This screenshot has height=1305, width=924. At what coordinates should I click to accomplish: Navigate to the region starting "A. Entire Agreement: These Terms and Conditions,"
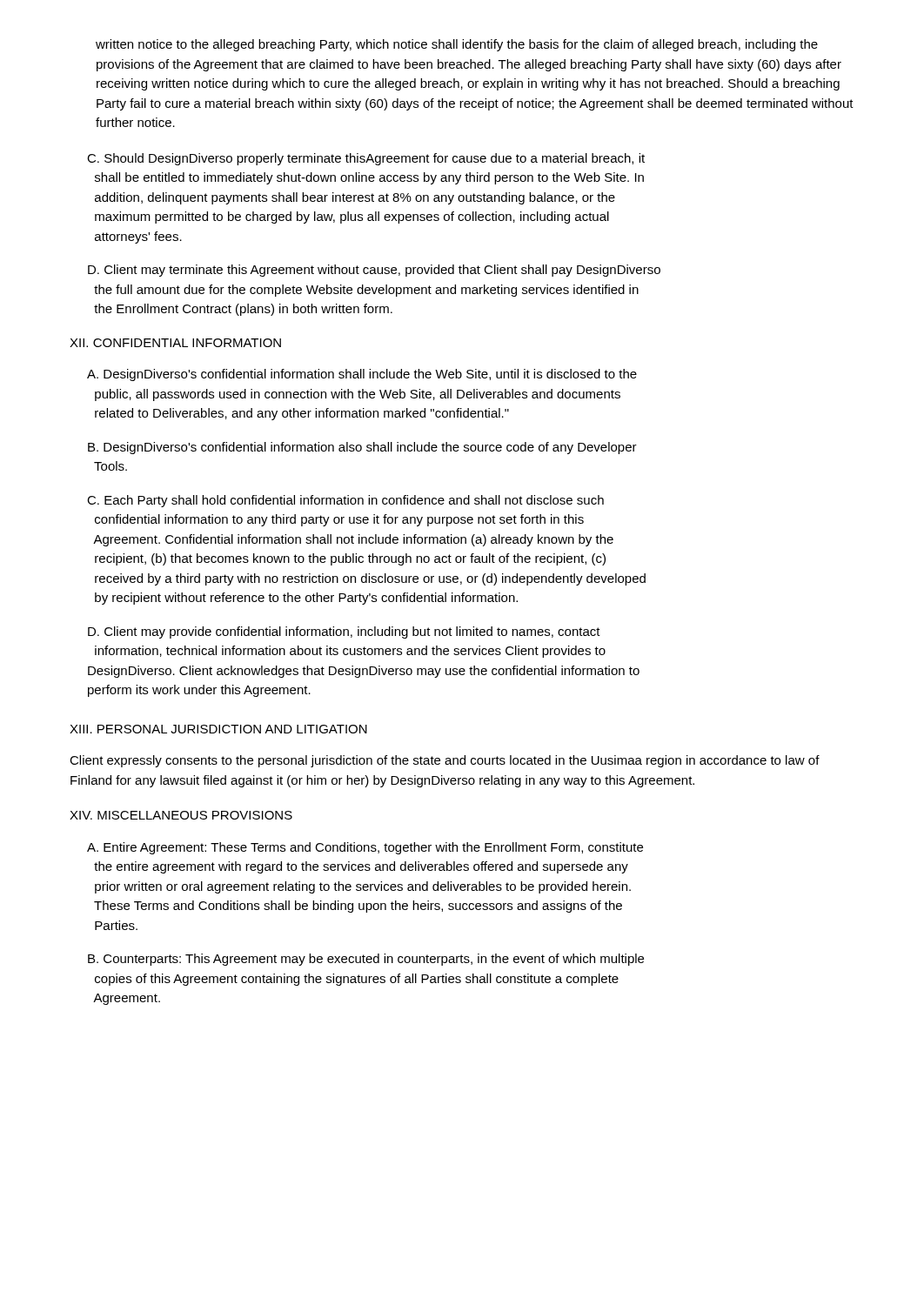pyautogui.click(x=365, y=886)
